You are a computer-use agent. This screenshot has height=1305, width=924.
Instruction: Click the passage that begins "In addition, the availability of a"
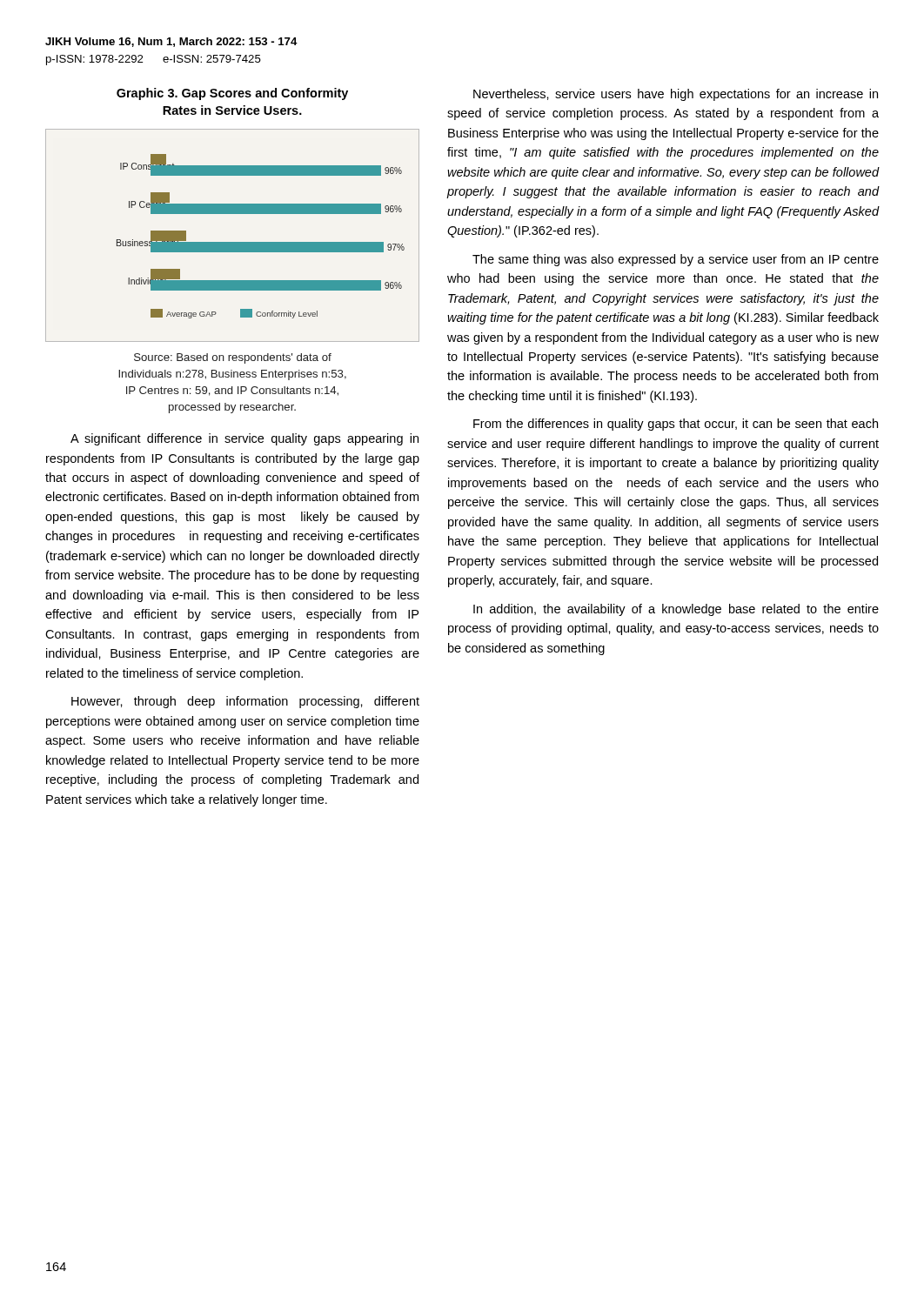(663, 628)
